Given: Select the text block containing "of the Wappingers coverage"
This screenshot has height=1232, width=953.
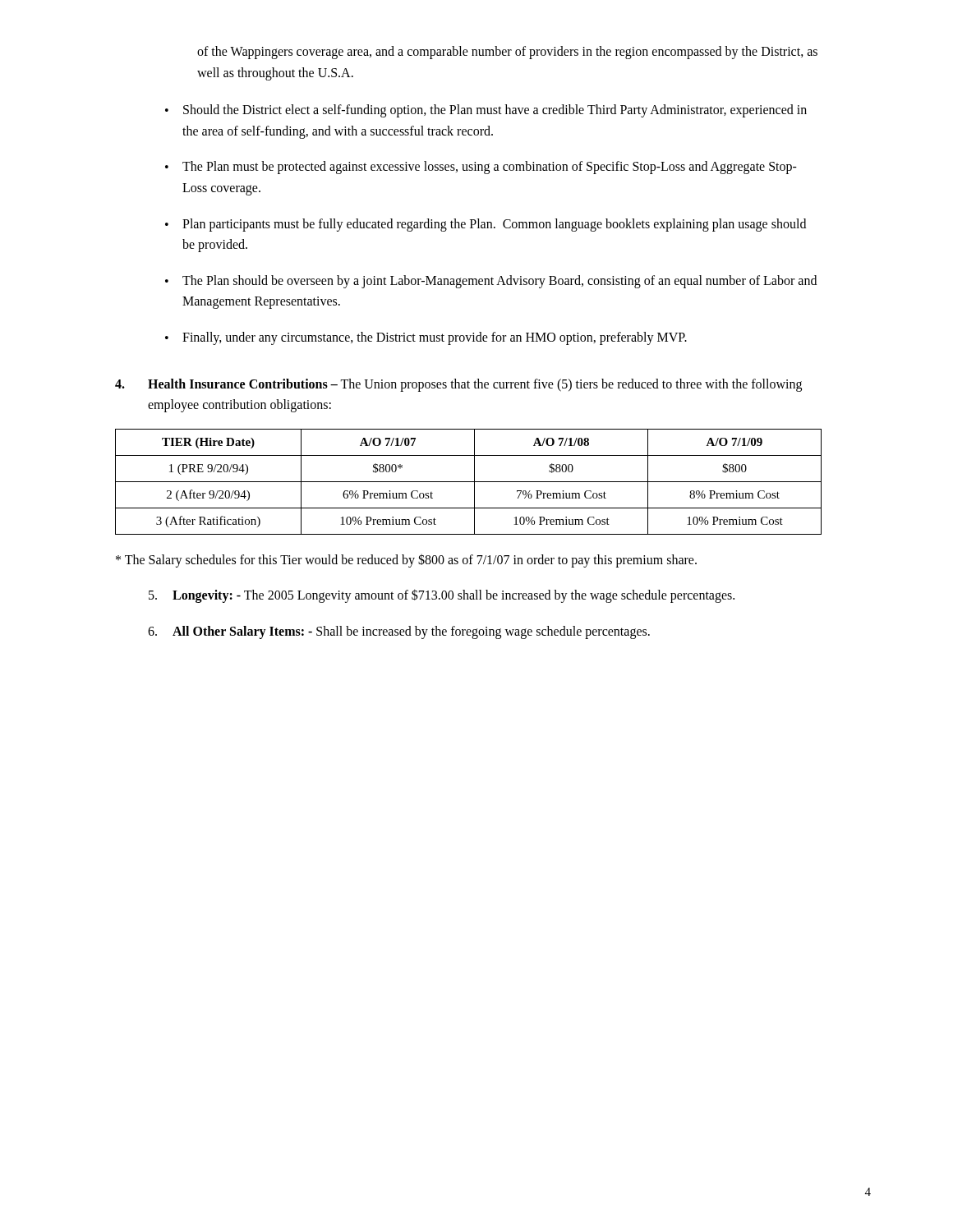Looking at the screenshot, I should click(x=508, y=62).
